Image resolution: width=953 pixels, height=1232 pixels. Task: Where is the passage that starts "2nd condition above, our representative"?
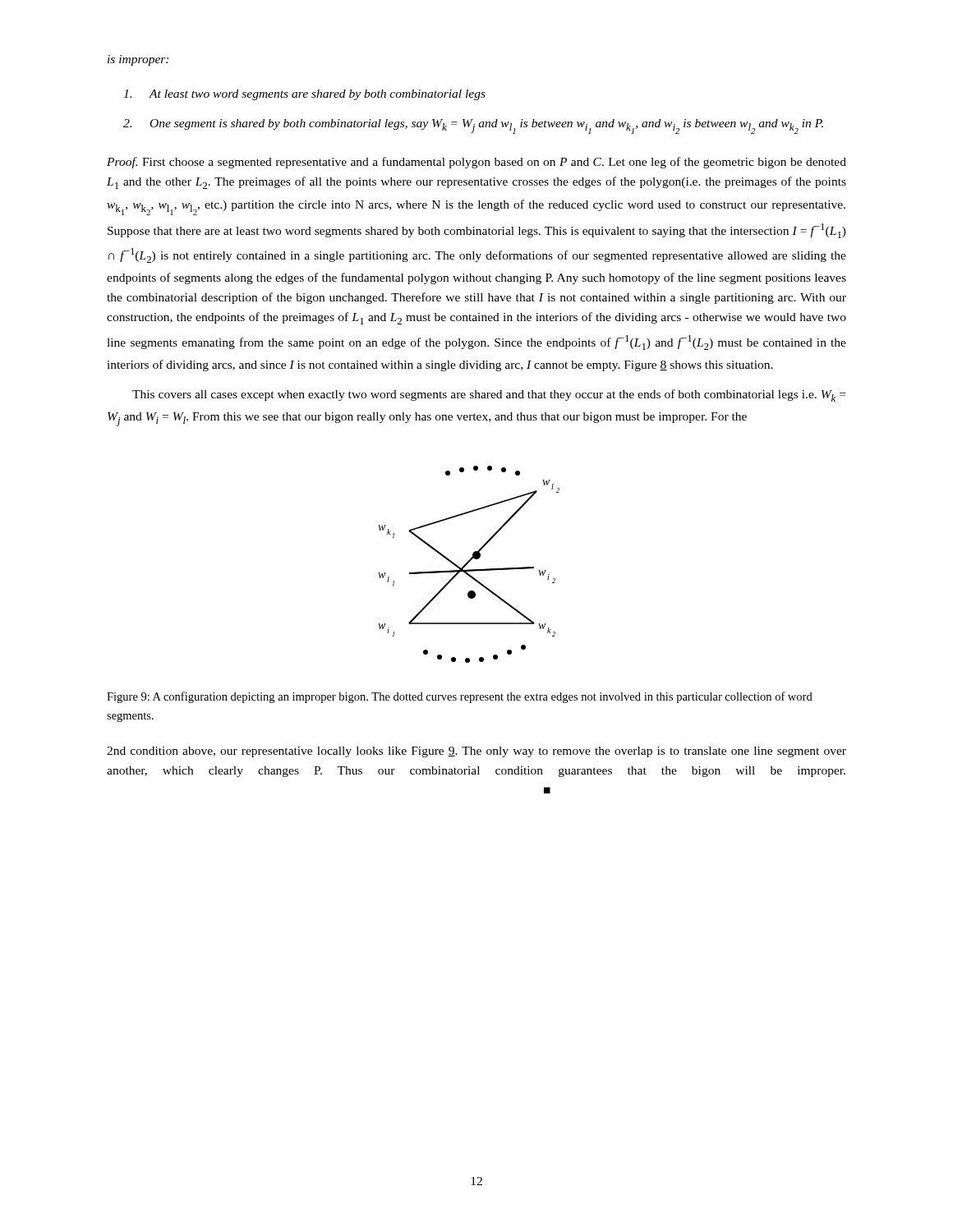click(x=476, y=770)
